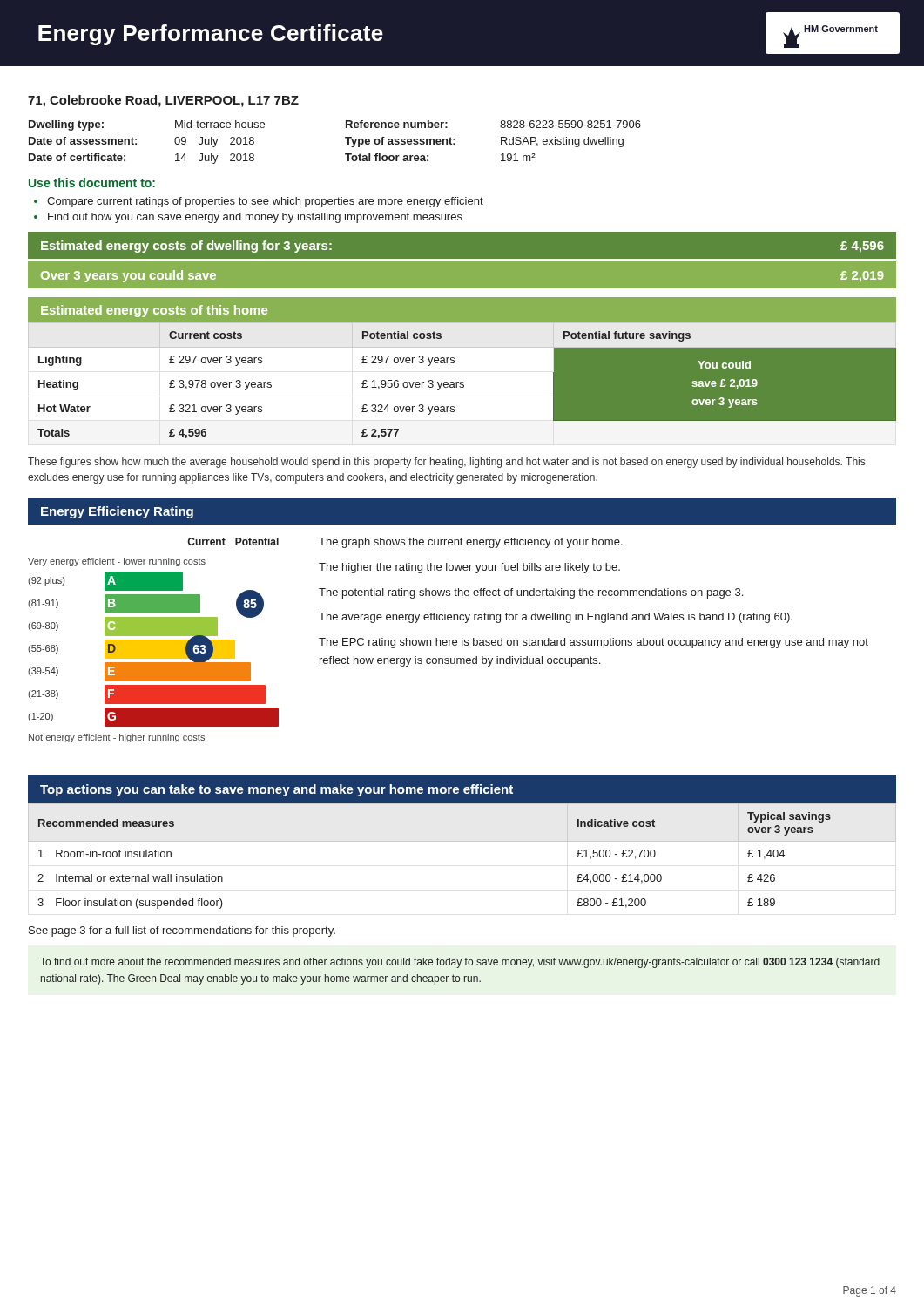Point to the block starting "See page 3 for"

[x=182, y=930]
